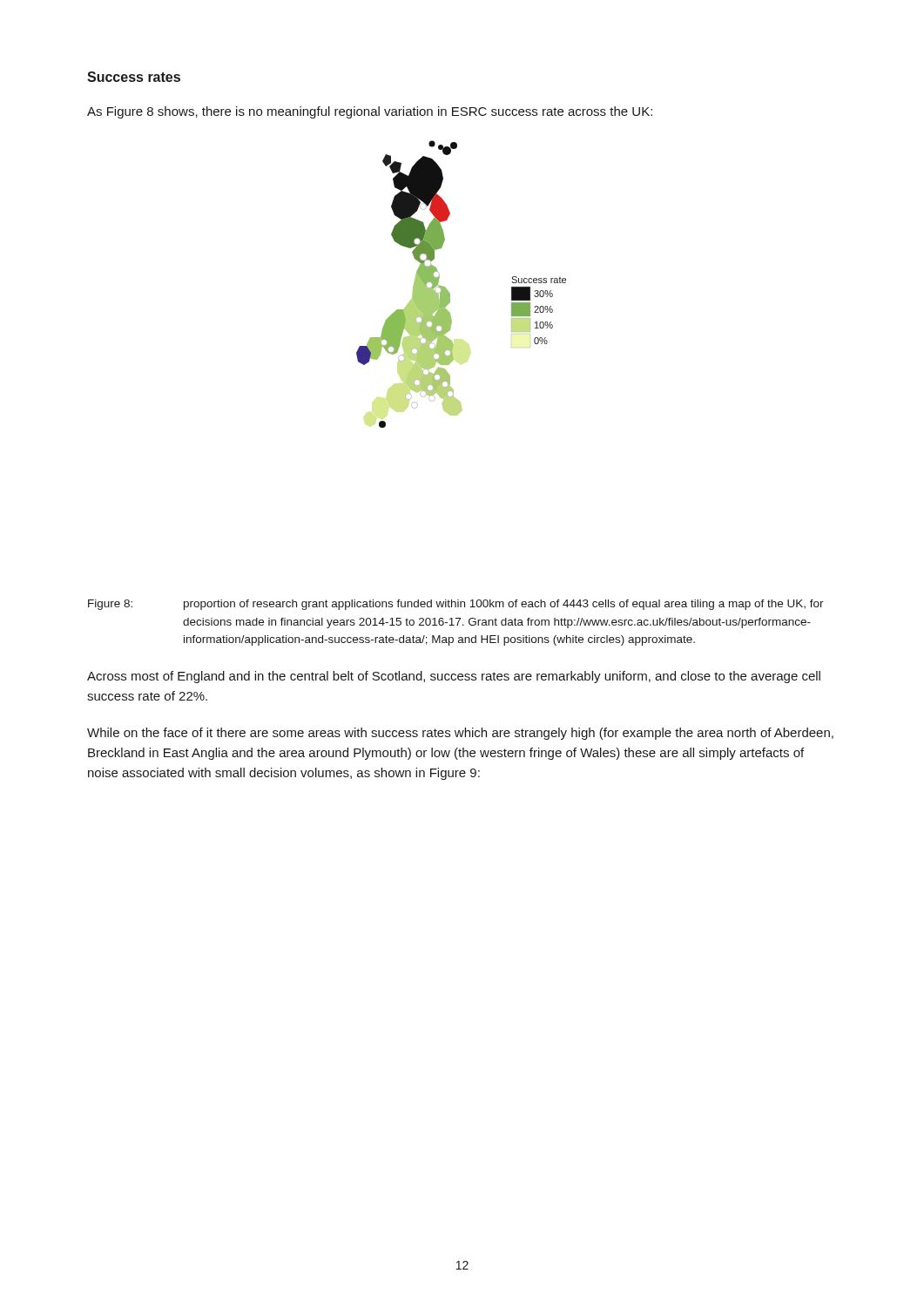Point to the text starting "Figure 8: proportion of research grant applications funded"

[462, 622]
